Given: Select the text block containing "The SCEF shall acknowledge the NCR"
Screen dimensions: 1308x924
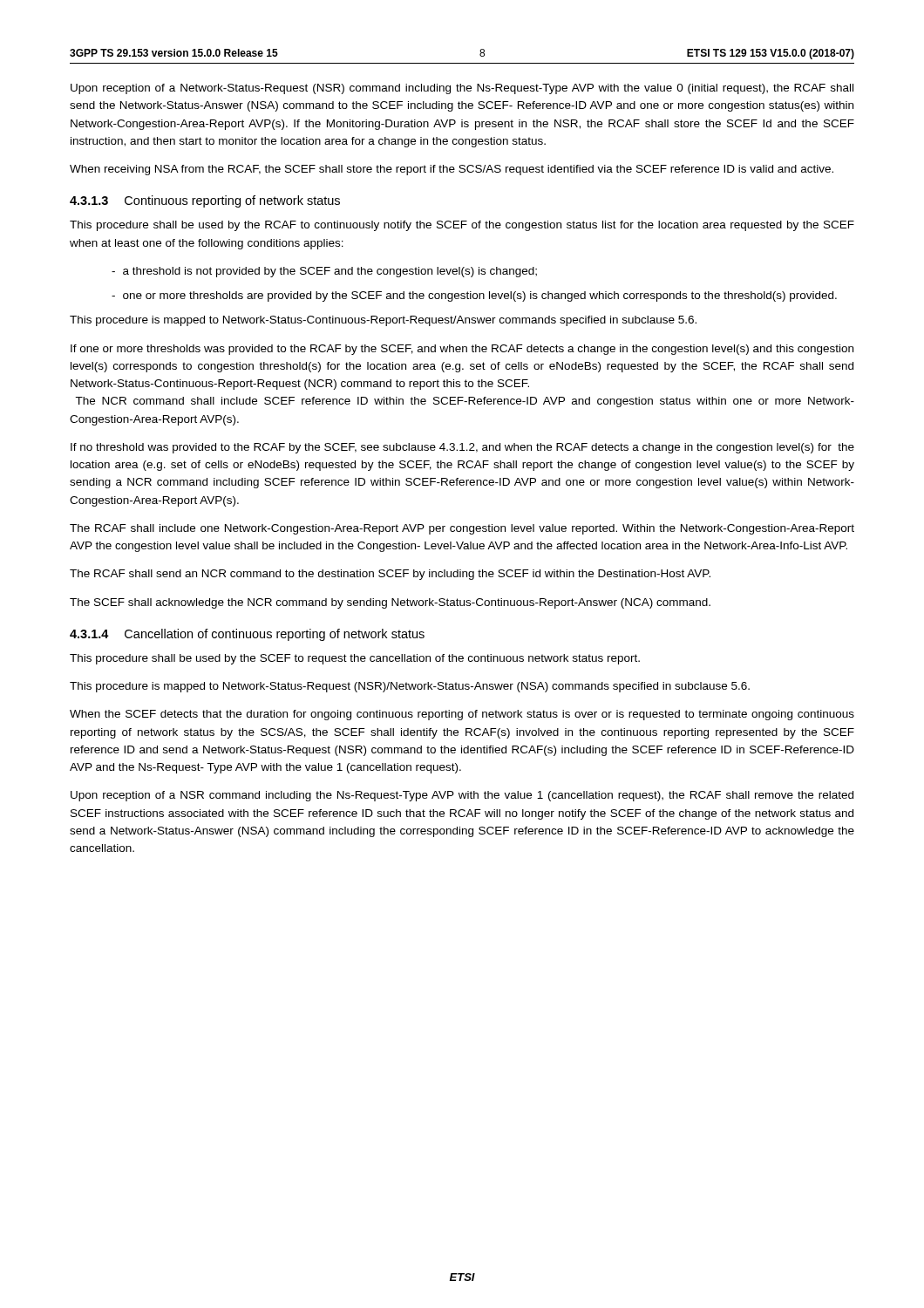Looking at the screenshot, I should pyautogui.click(x=391, y=602).
